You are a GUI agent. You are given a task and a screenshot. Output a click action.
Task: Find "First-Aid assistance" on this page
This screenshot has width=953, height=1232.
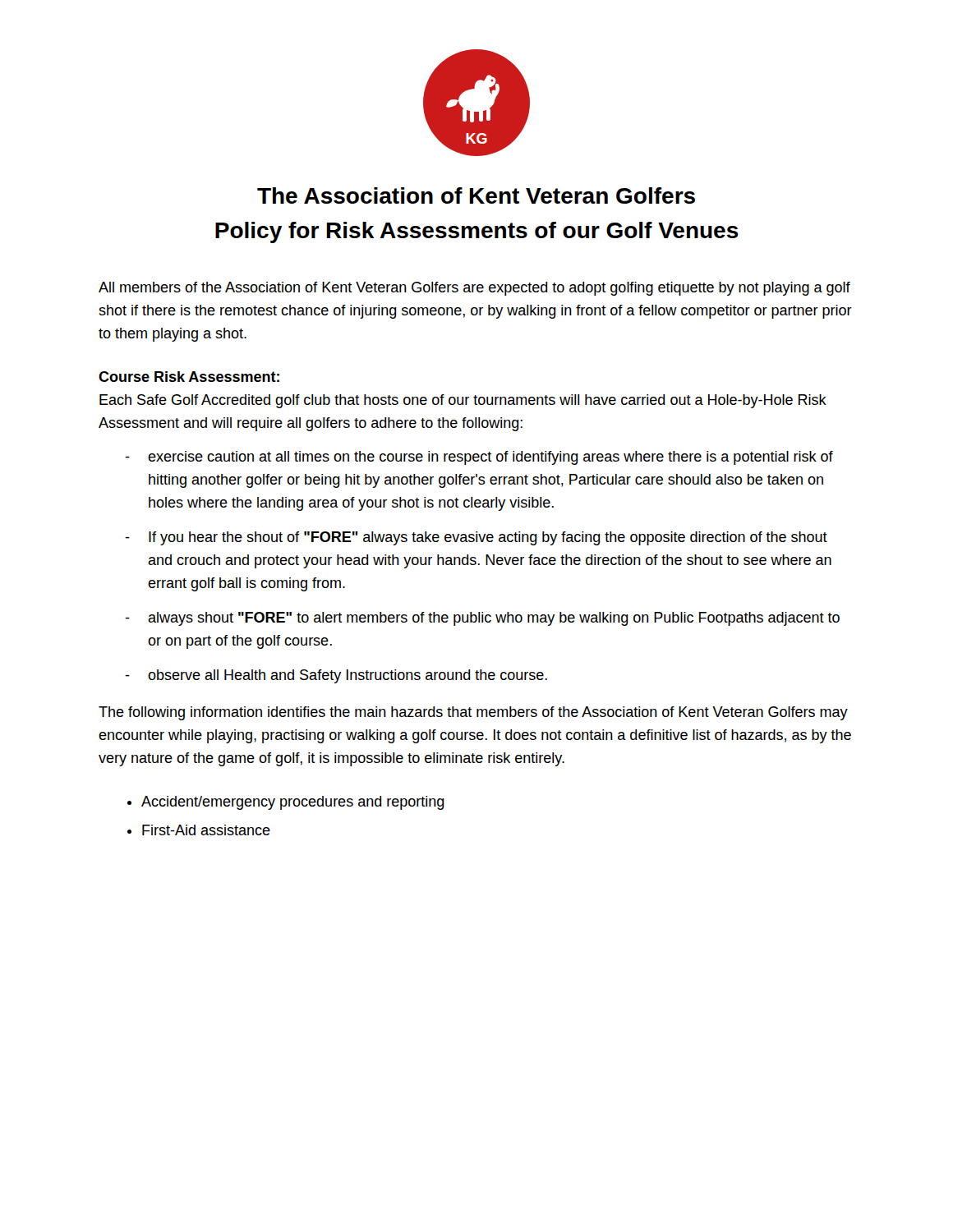(206, 830)
